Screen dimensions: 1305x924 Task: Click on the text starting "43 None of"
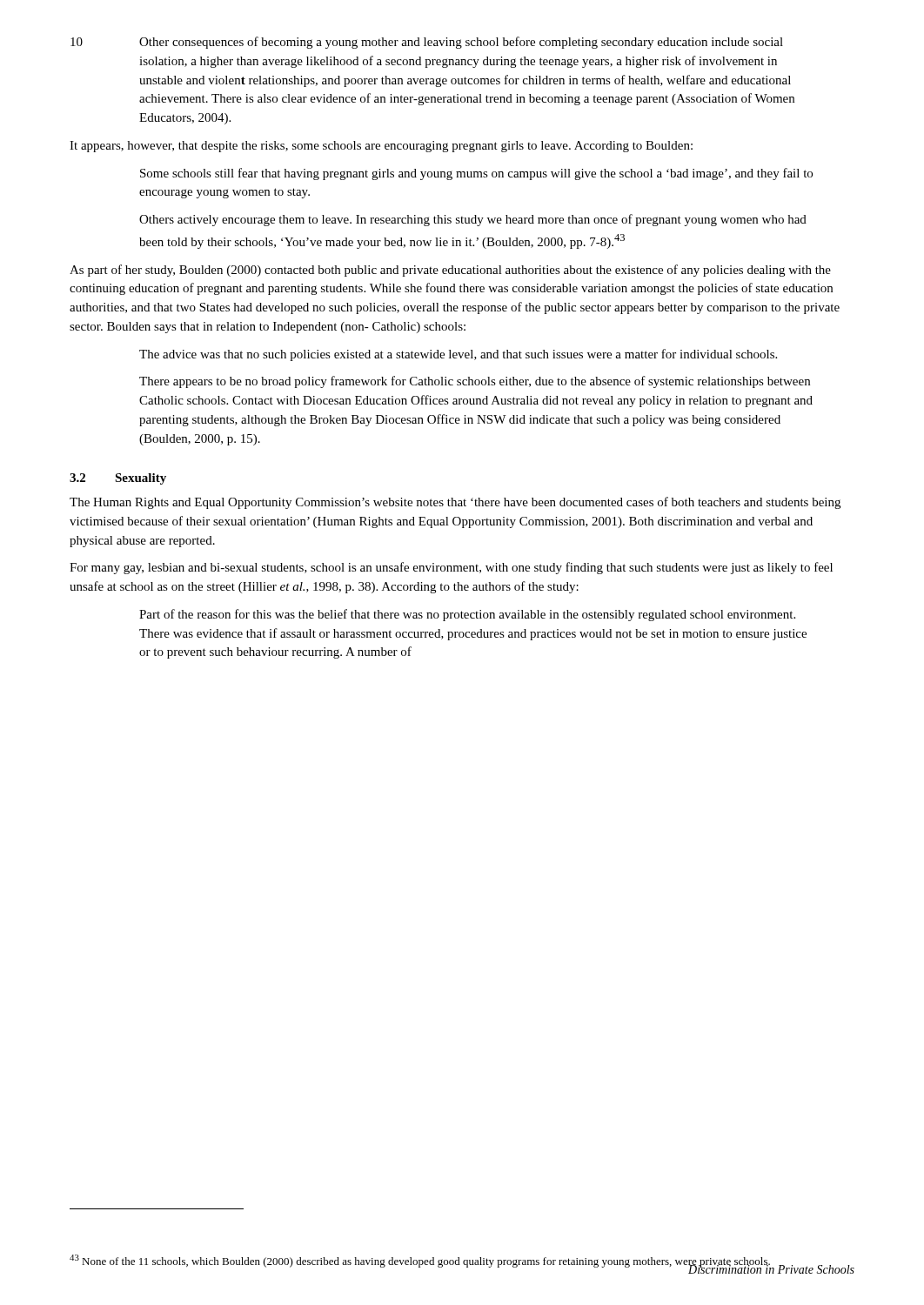pos(462,1261)
